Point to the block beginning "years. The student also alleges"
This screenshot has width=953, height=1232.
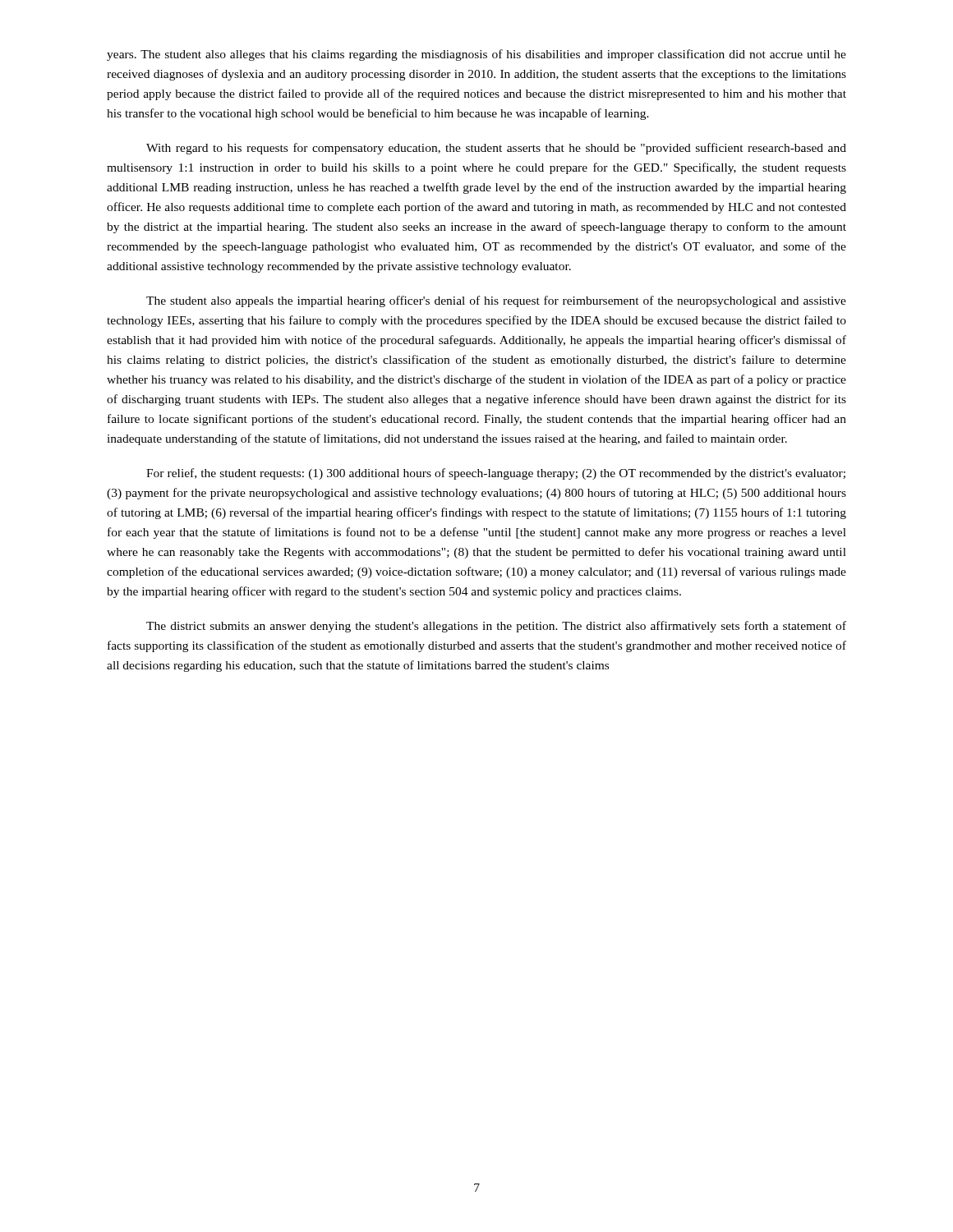[476, 83]
